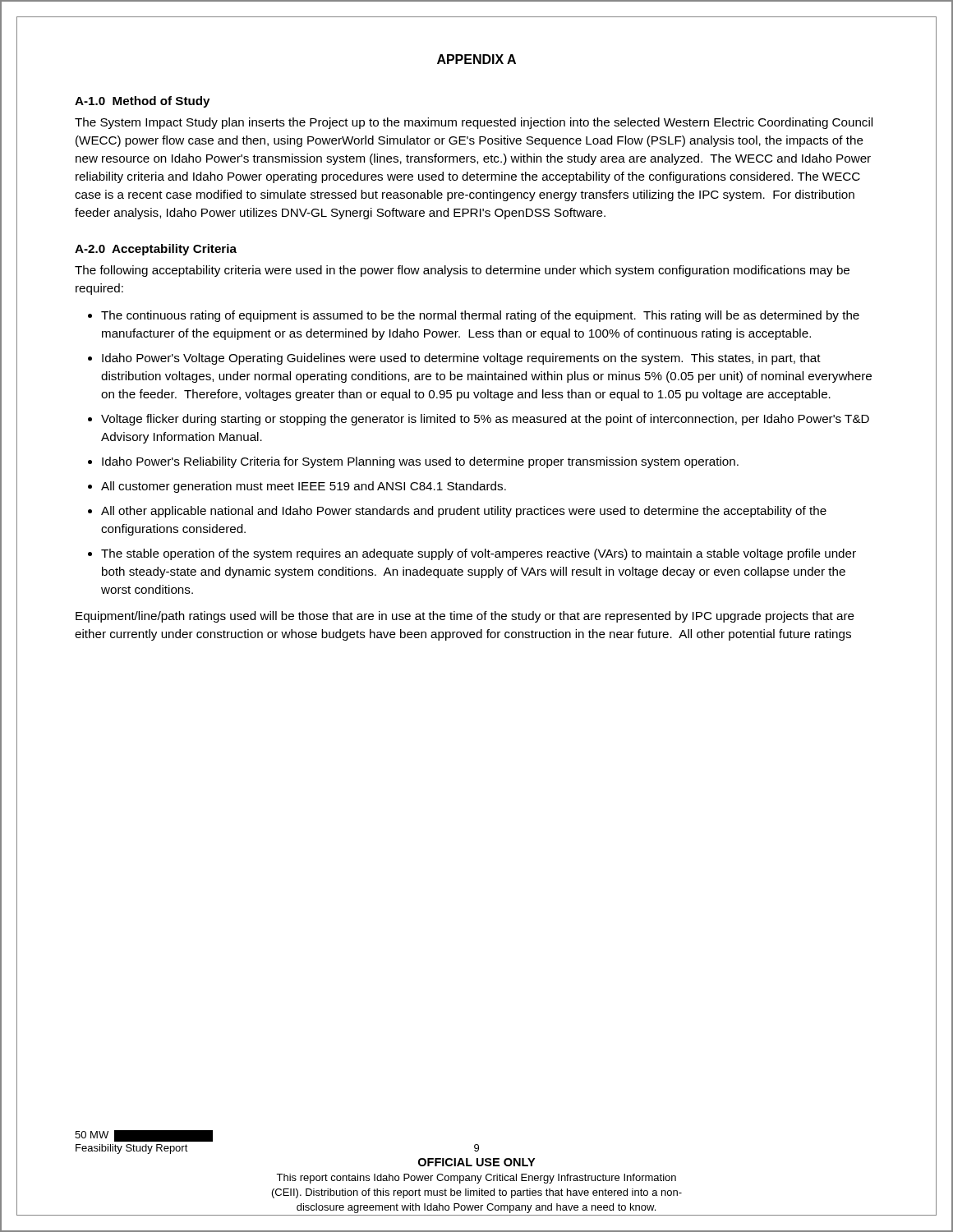
Task: Locate the block of text that opens with "Idaho Power's Voltage Operating Guidelines were used to"
Action: point(487,375)
